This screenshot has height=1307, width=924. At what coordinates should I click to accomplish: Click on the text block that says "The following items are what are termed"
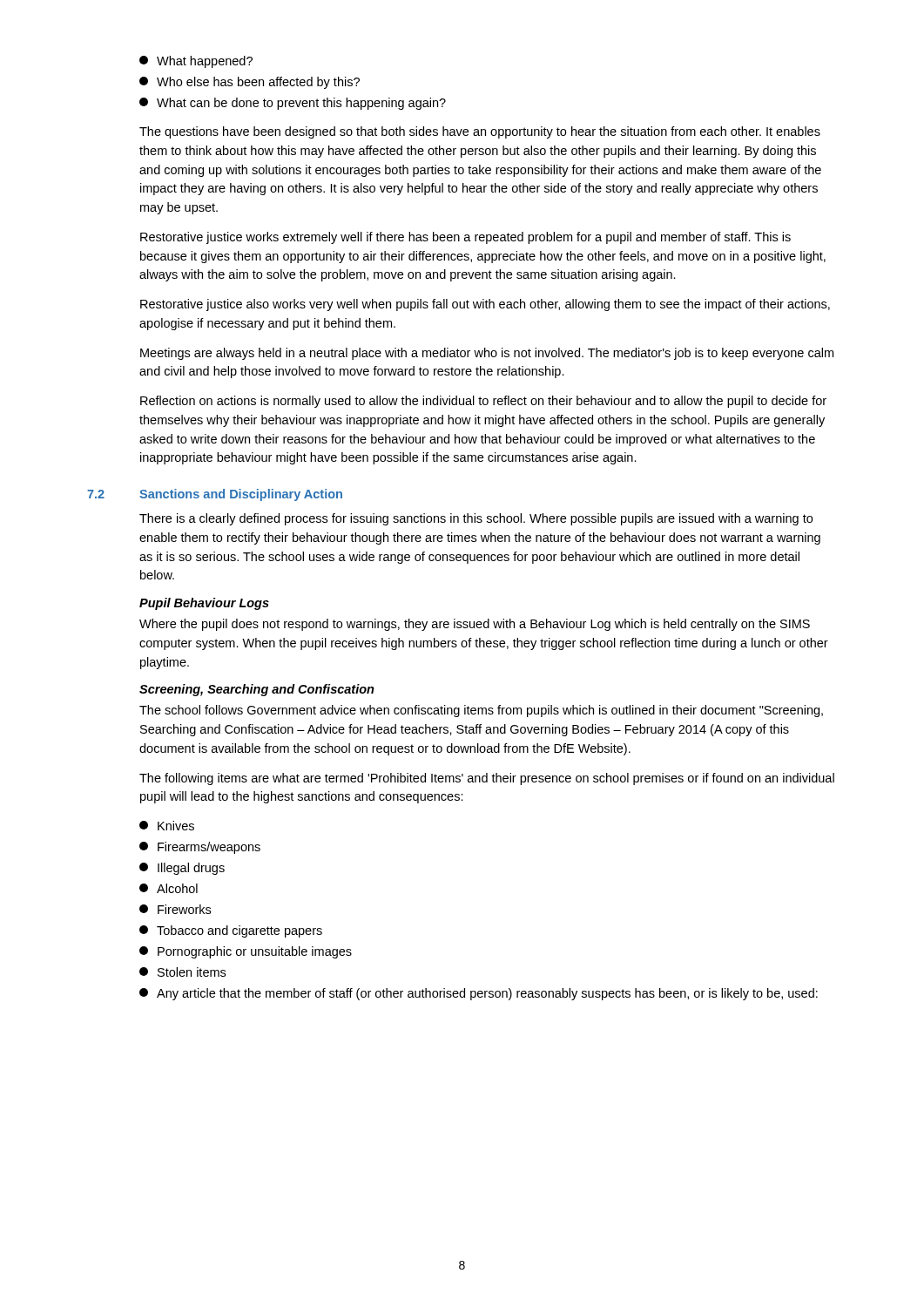[x=487, y=787]
